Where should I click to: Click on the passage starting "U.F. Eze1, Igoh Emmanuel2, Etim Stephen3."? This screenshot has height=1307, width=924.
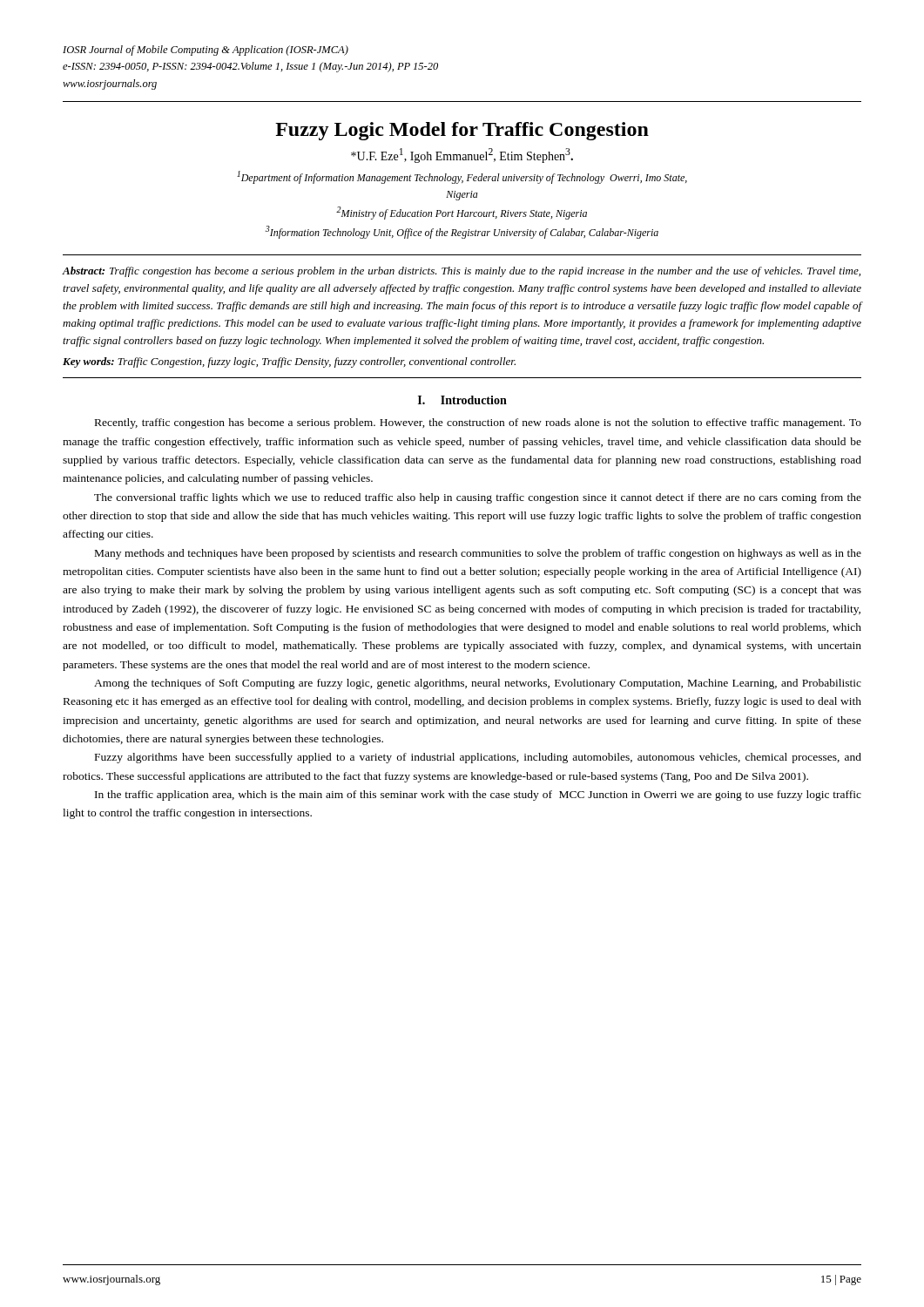[x=462, y=155]
